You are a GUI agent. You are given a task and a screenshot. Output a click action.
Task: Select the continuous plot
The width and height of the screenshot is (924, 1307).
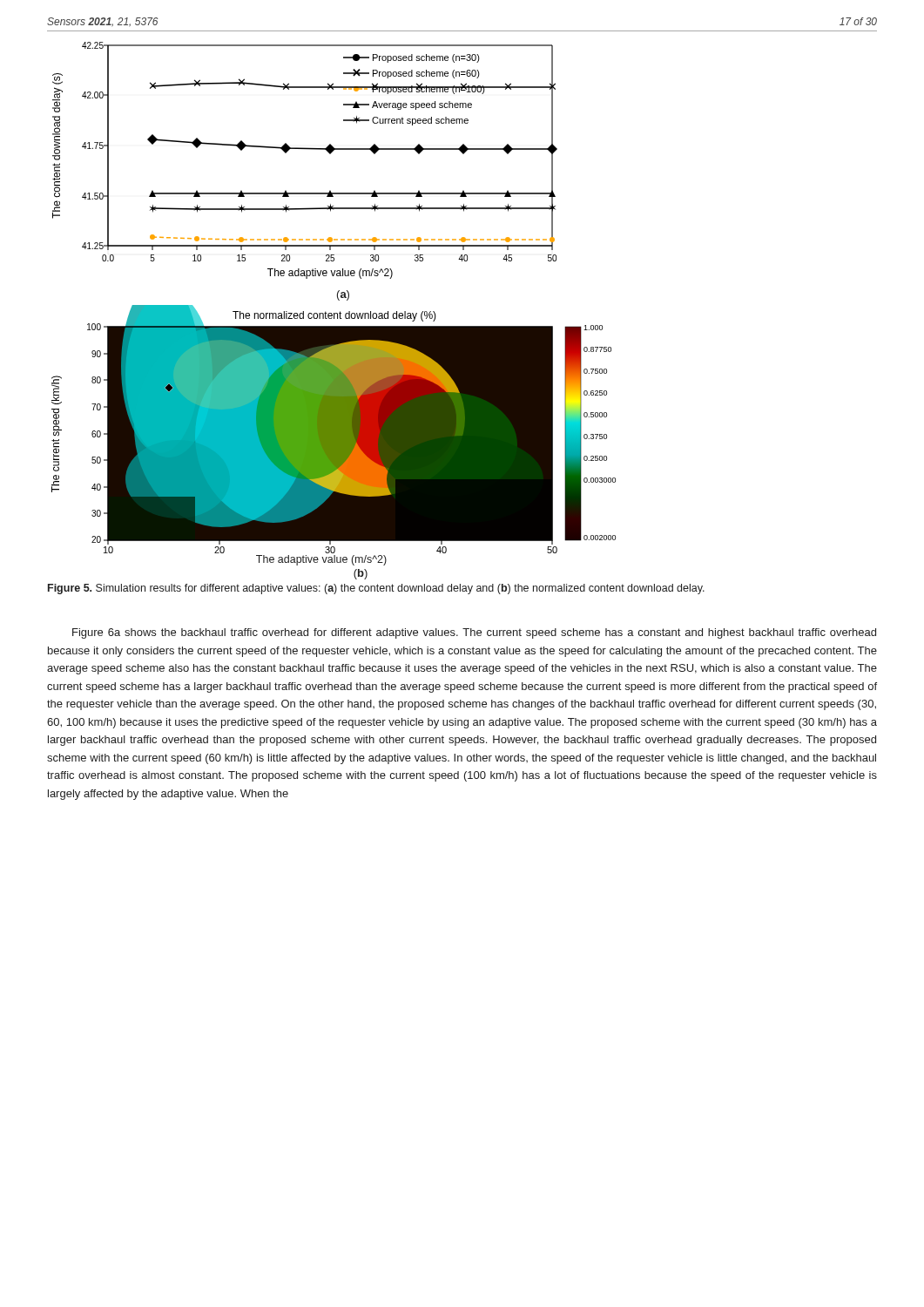point(361,436)
